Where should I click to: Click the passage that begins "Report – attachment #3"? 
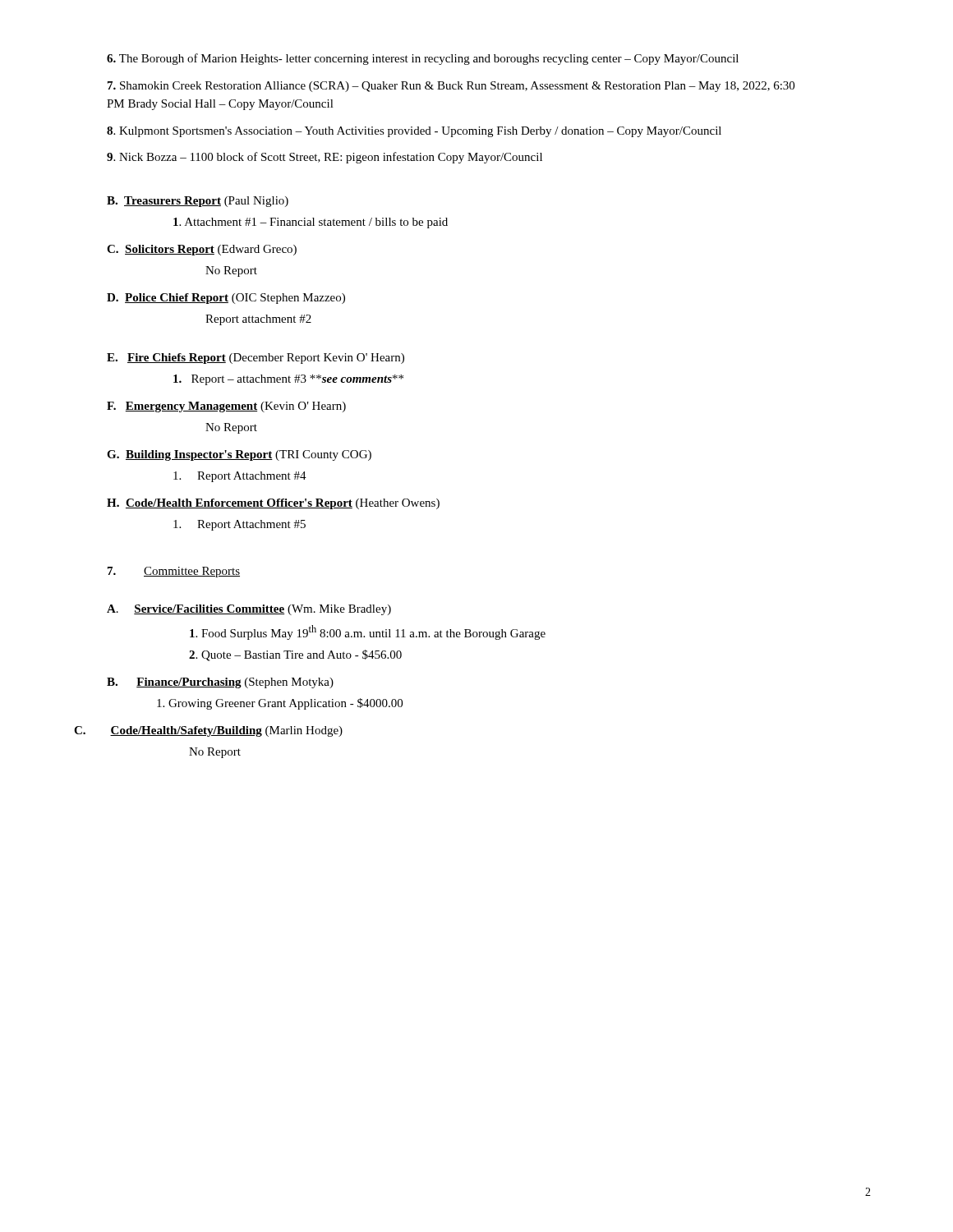tap(288, 379)
